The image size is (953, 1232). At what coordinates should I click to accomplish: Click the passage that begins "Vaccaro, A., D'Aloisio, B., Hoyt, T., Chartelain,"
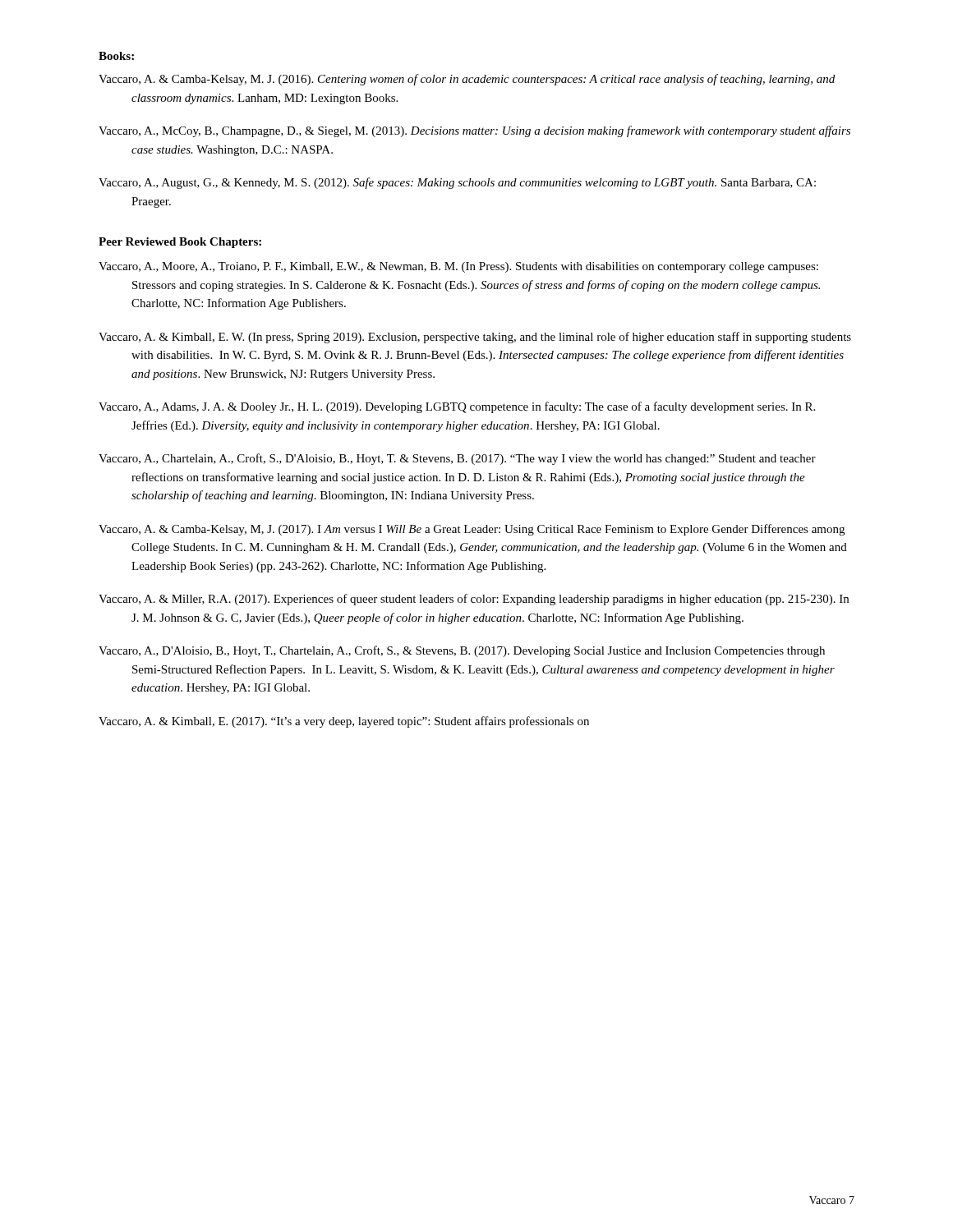pyautogui.click(x=466, y=669)
